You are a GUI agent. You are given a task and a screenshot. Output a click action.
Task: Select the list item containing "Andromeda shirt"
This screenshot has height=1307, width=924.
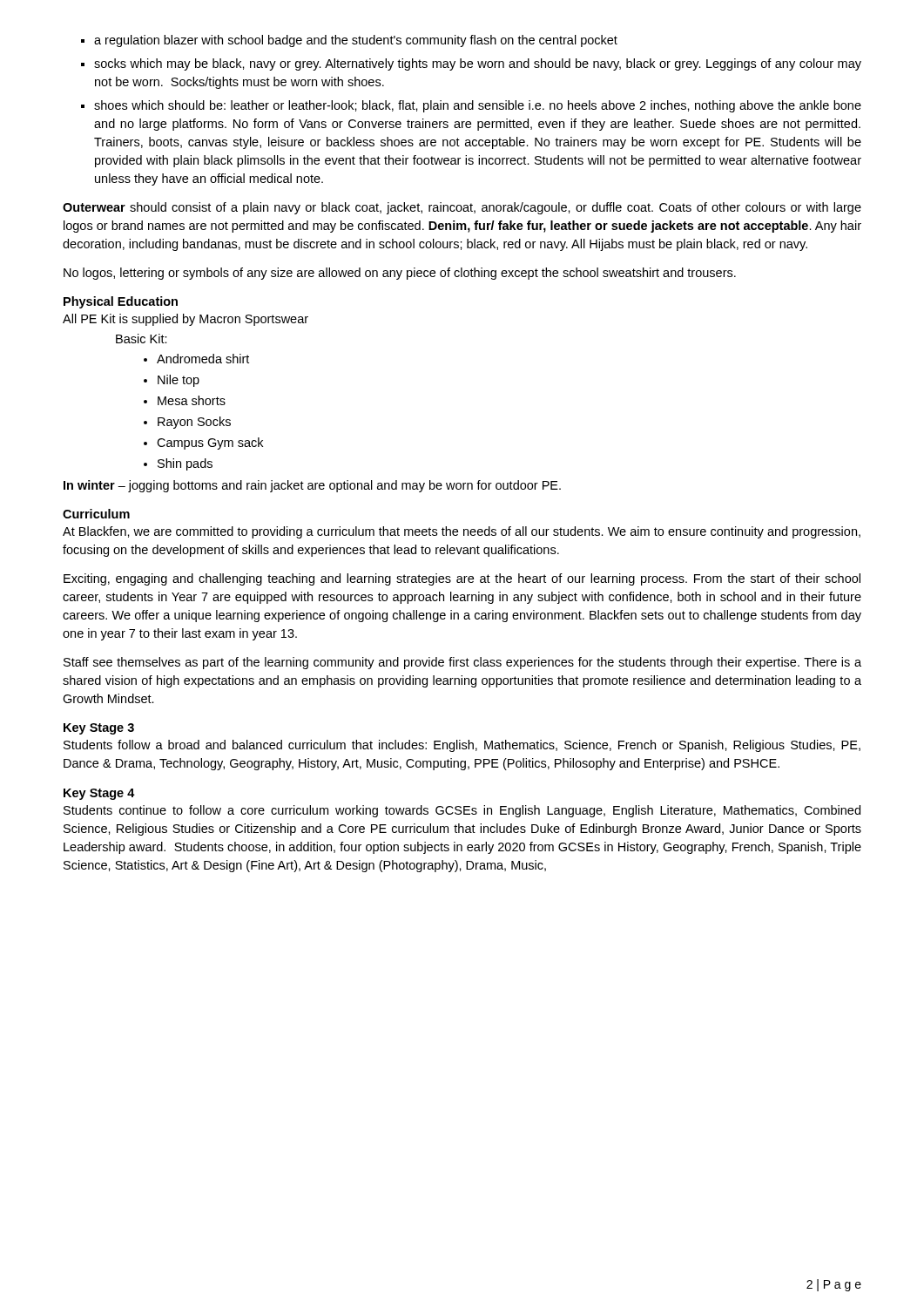[203, 359]
